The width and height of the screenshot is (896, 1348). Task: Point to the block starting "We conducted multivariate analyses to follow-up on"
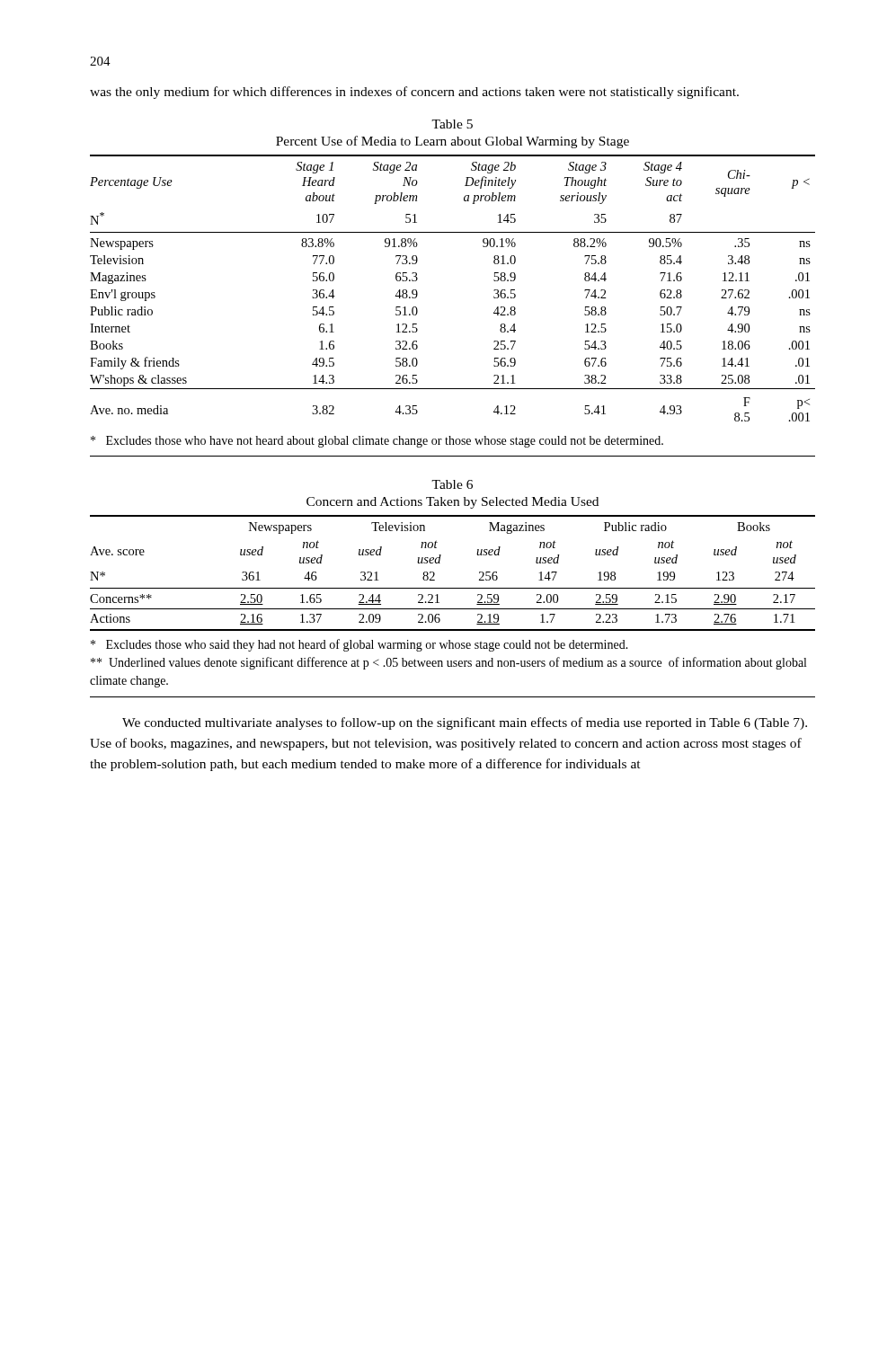point(449,743)
